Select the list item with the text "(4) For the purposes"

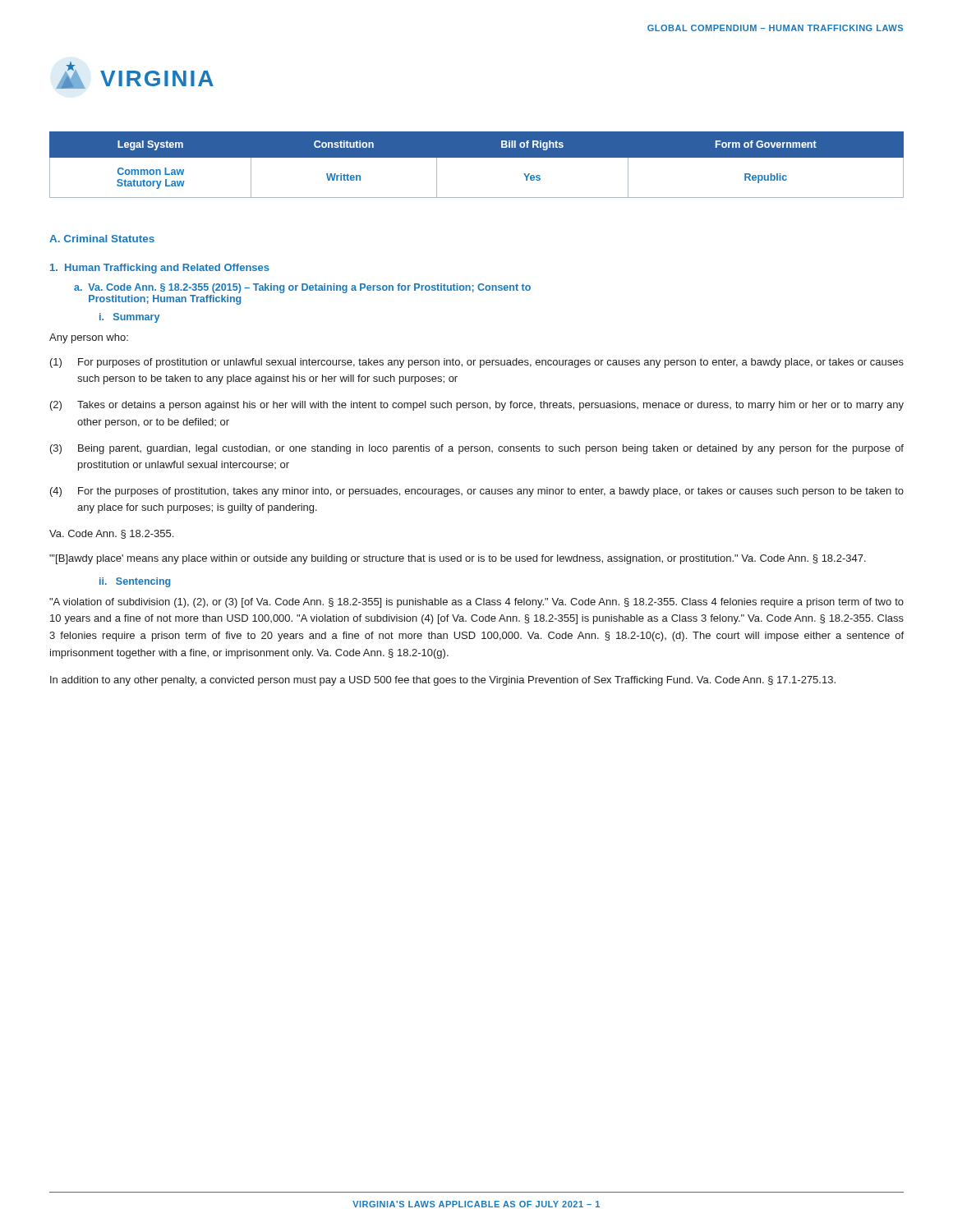(476, 499)
